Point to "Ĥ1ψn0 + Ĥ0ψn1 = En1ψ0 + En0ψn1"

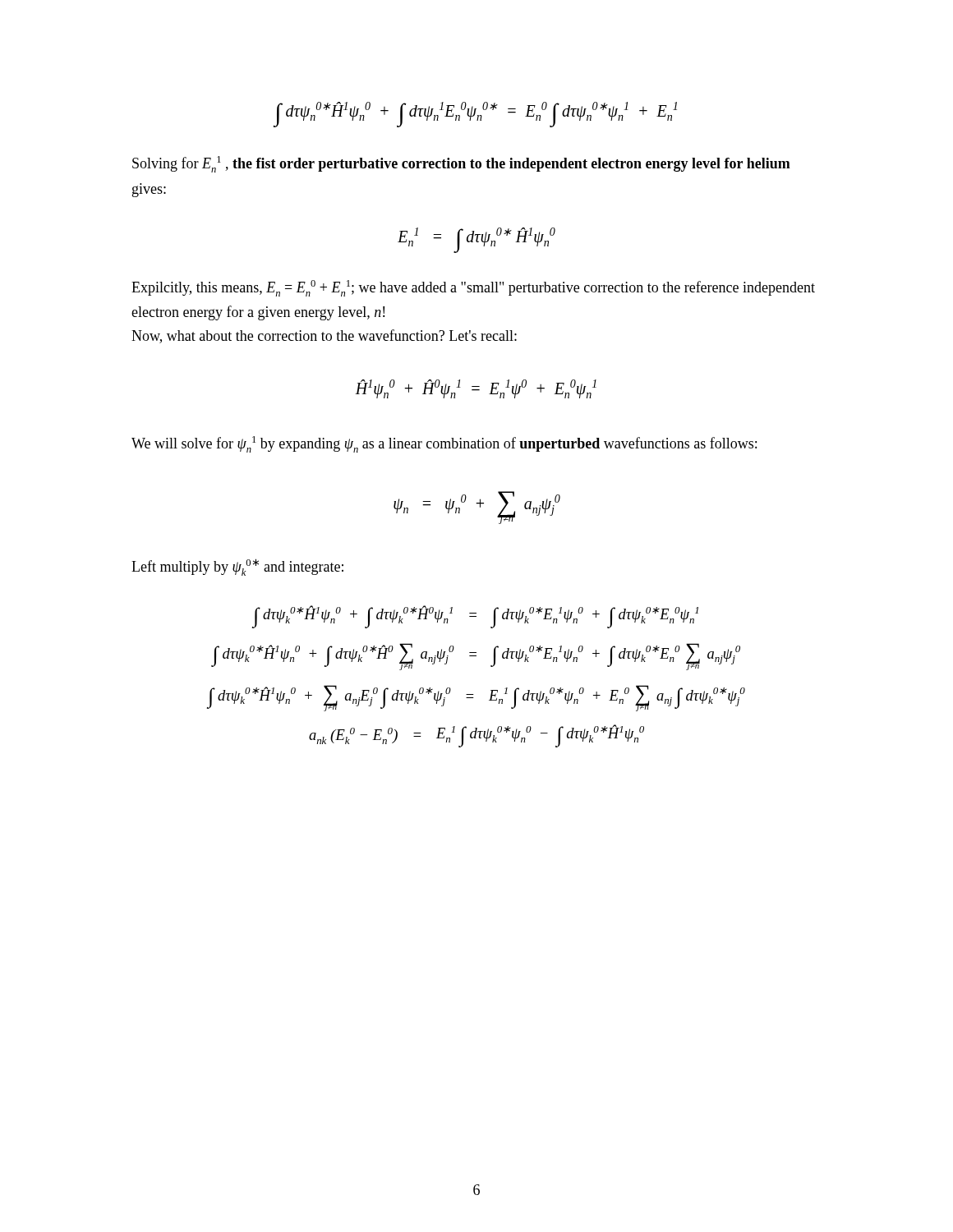(476, 389)
